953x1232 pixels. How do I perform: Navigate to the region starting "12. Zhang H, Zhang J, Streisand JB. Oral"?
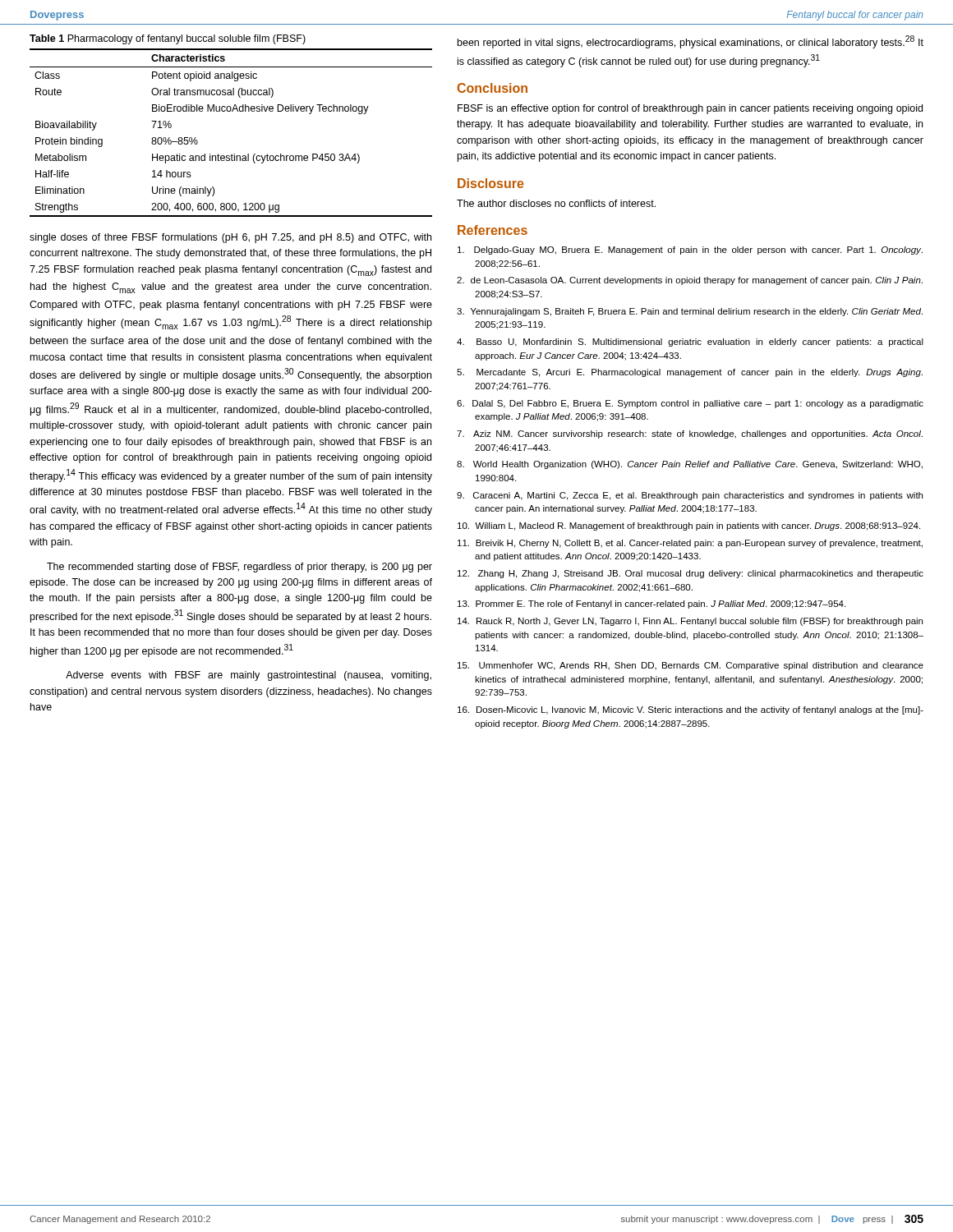690,580
